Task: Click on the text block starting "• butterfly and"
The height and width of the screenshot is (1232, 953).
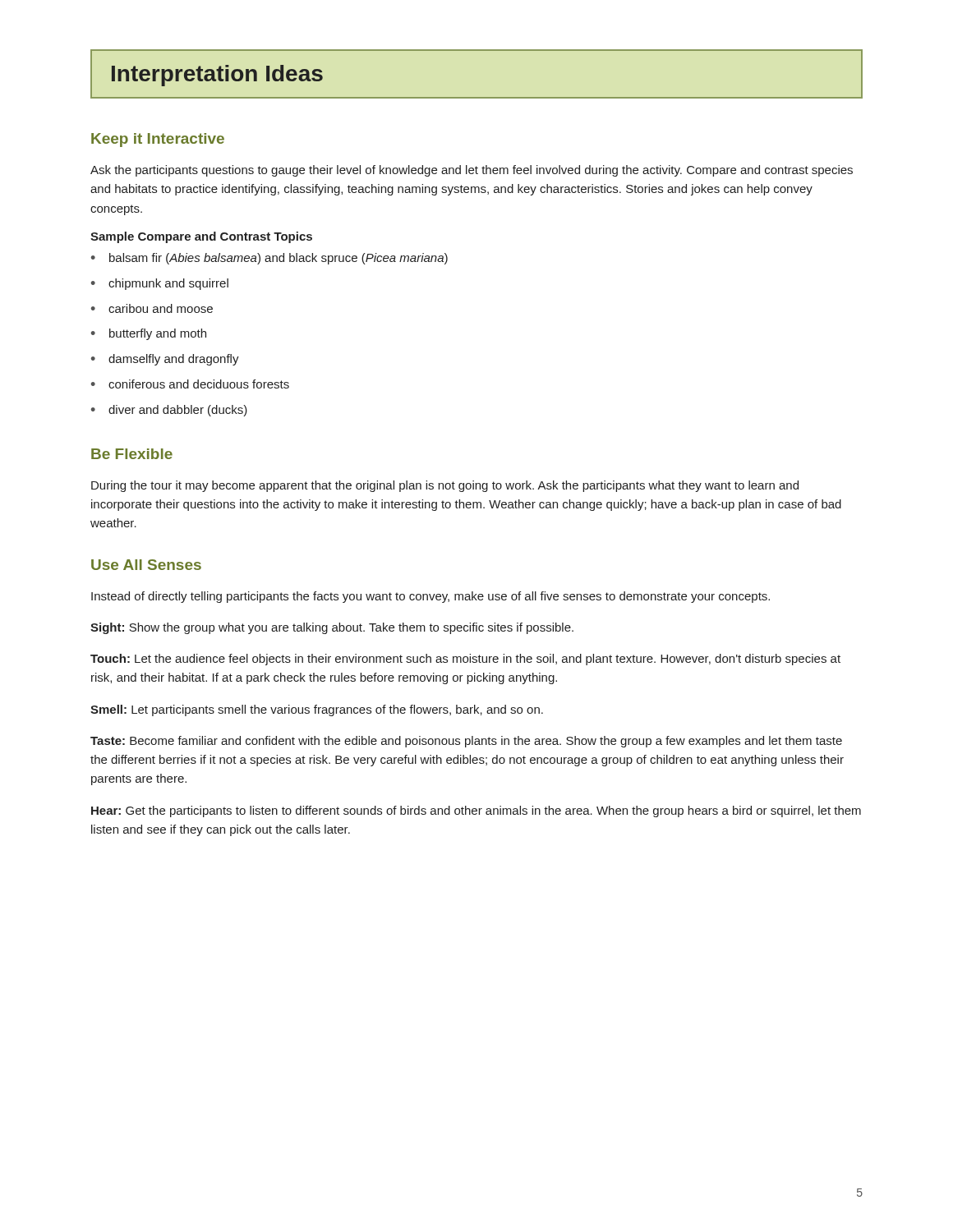Action: (x=149, y=335)
